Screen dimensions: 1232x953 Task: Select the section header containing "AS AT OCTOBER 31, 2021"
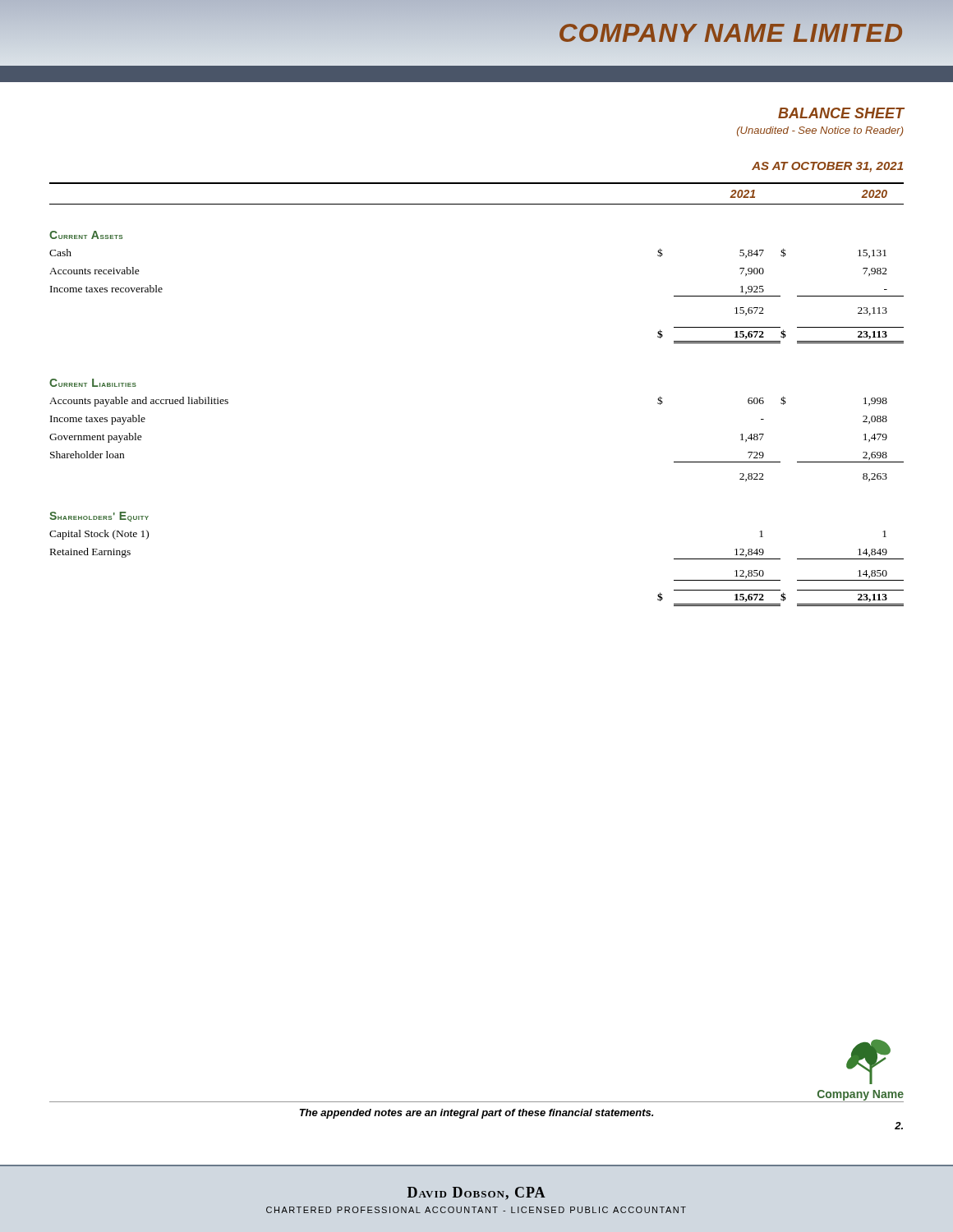[x=828, y=166]
